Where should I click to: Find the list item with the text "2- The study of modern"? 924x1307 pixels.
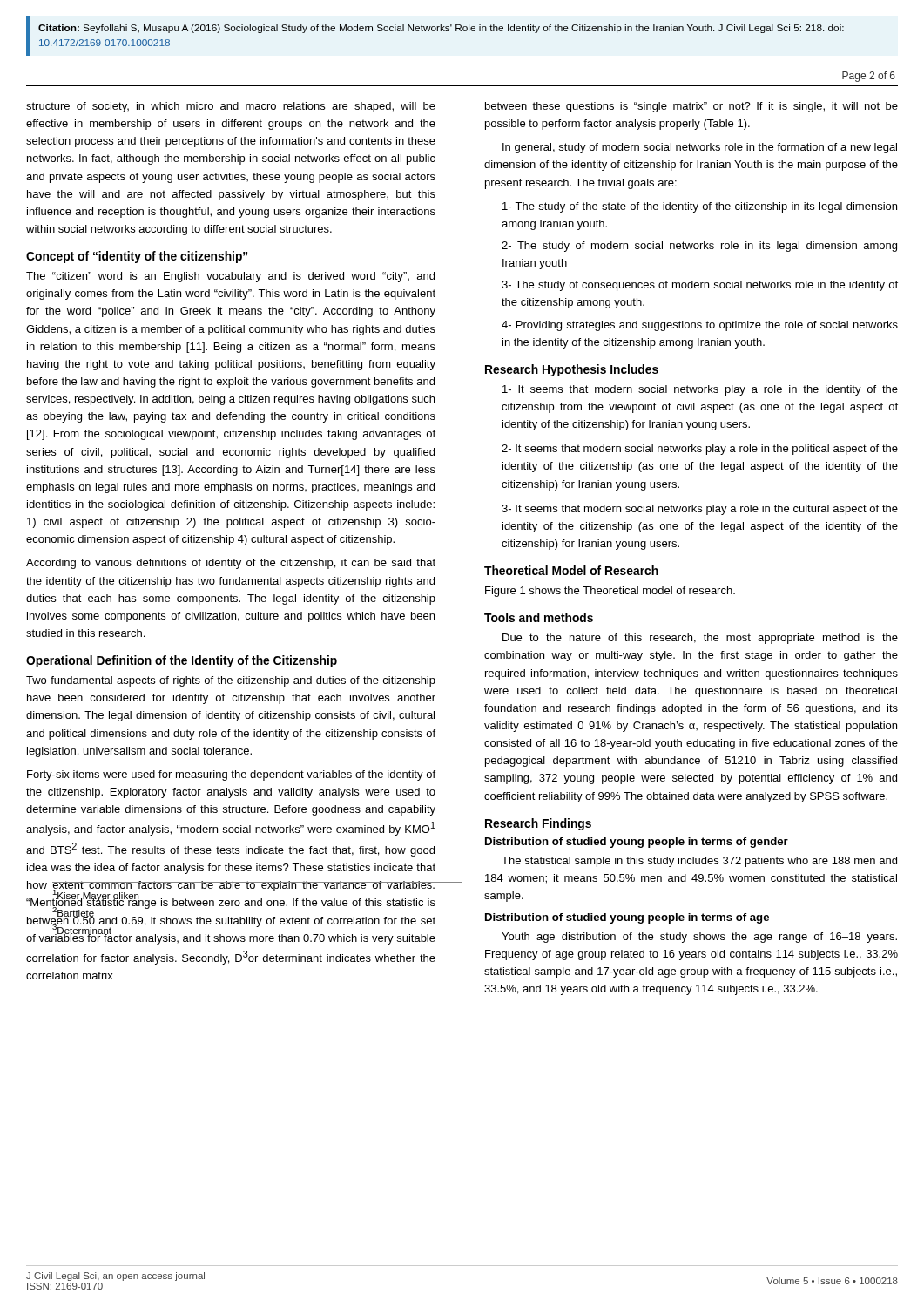coord(700,254)
